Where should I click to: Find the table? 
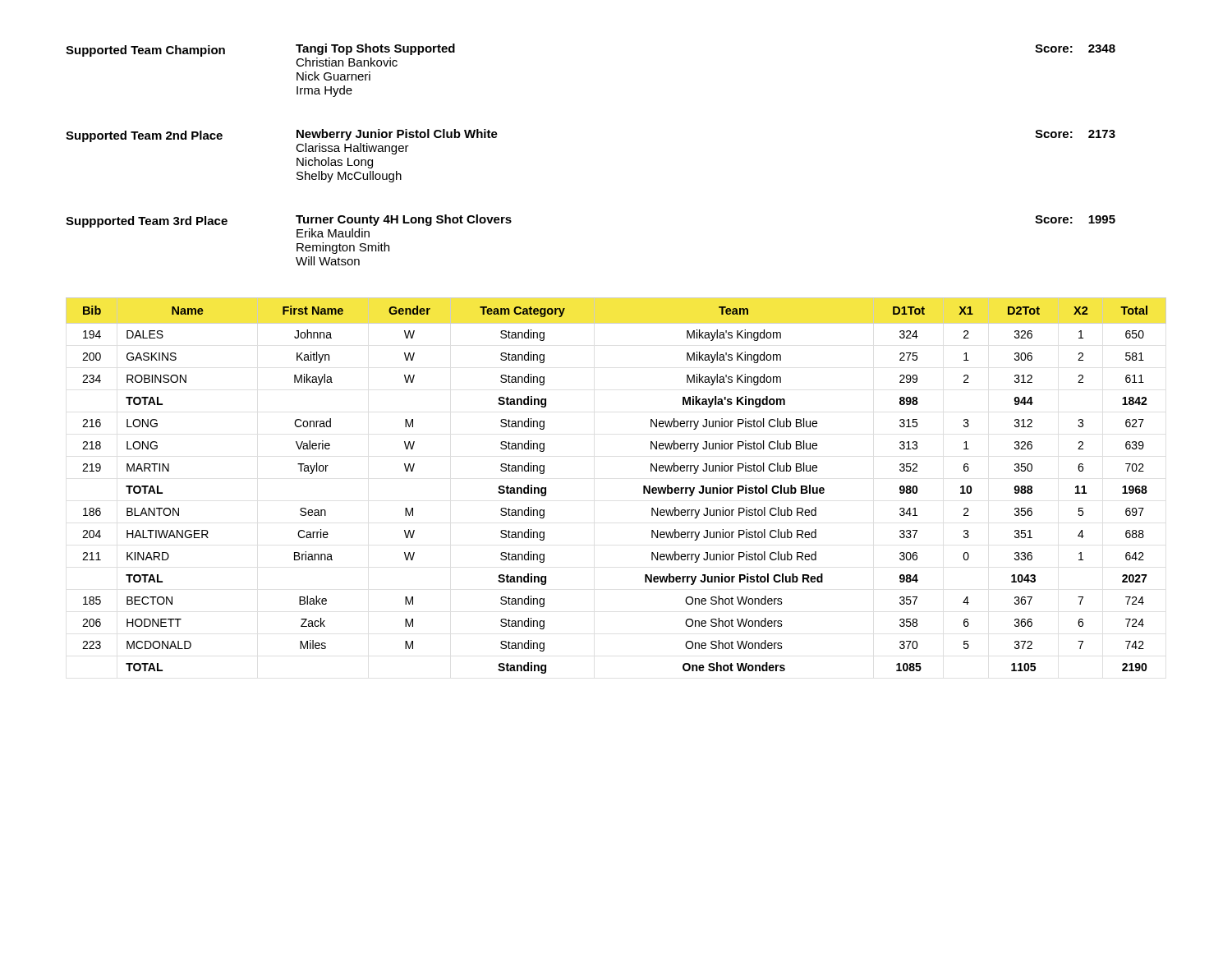point(616,488)
